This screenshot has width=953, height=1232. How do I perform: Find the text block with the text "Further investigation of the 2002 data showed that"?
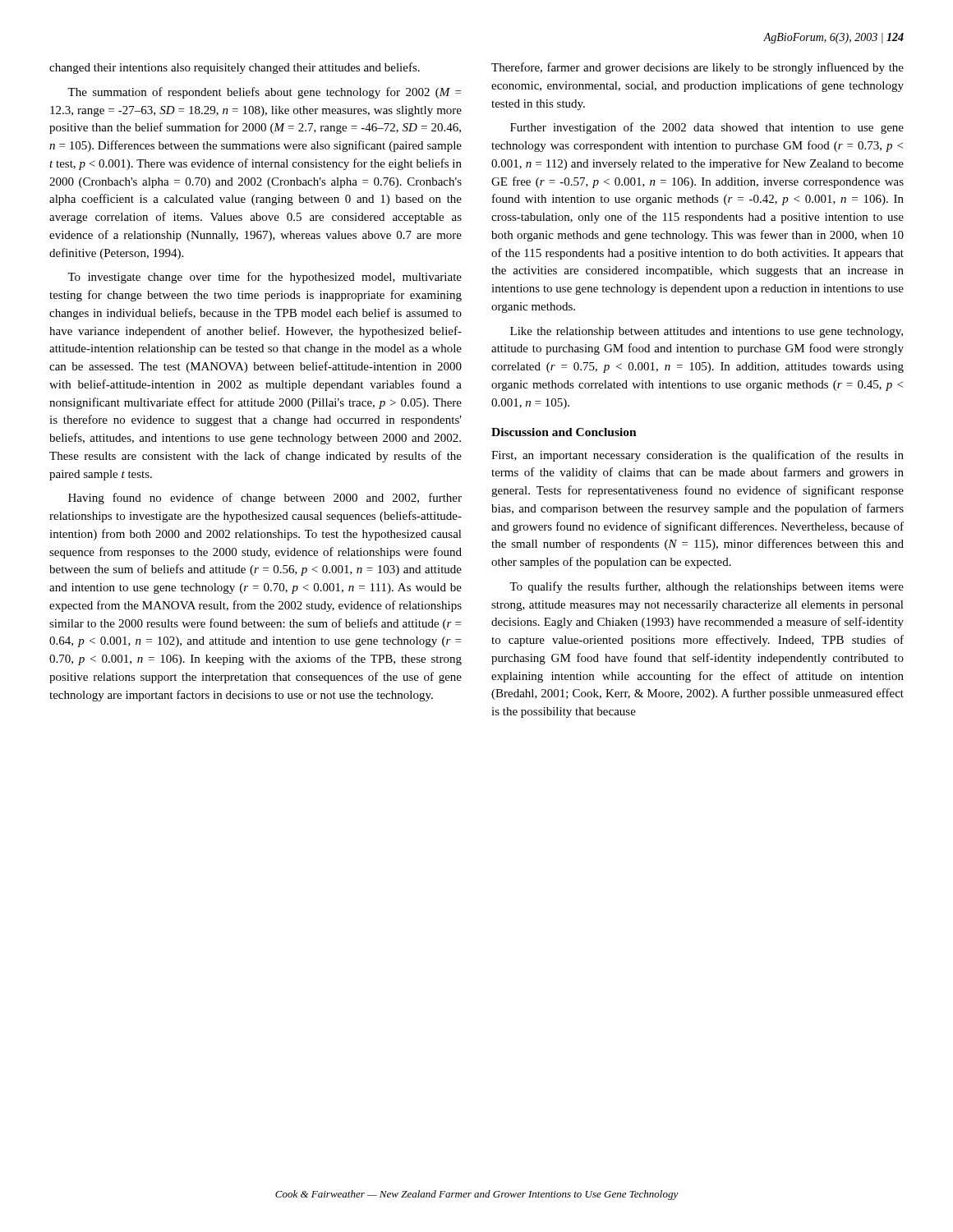pos(698,217)
